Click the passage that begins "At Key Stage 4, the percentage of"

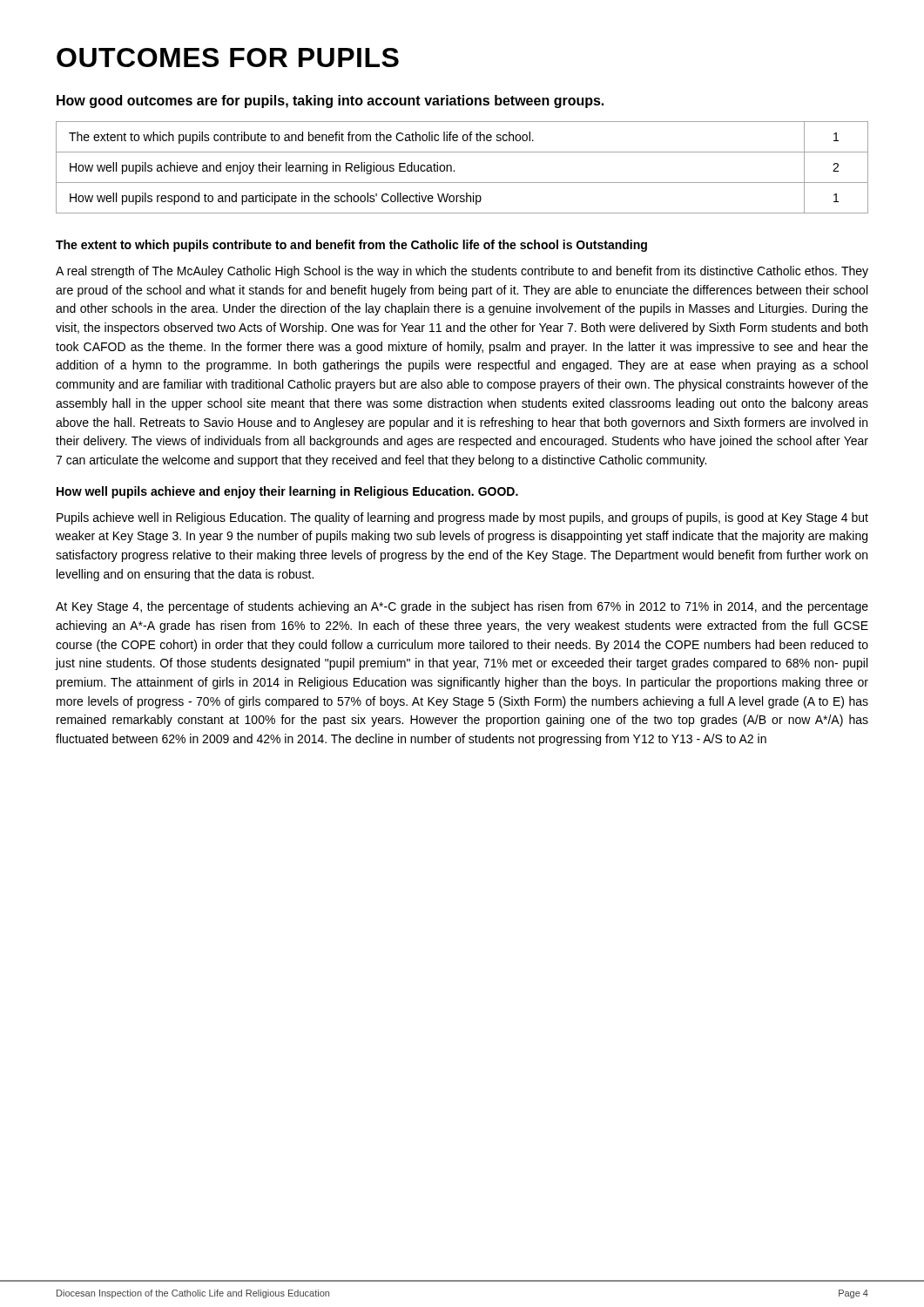[x=462, y=674]
